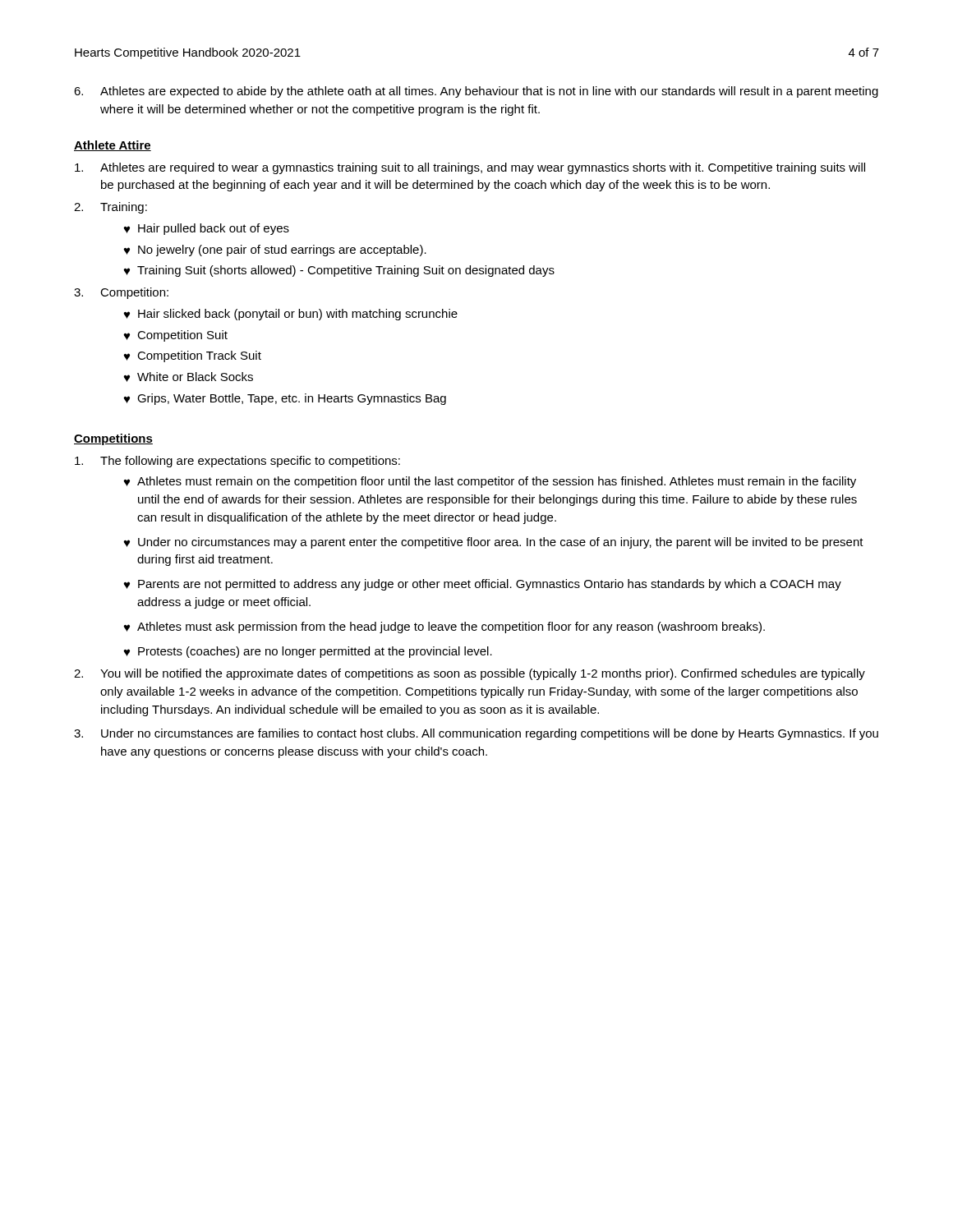Find the block on this page that starts "6. Athletes are expected to abide by"
953x1232 pixels.
(476, 100)
